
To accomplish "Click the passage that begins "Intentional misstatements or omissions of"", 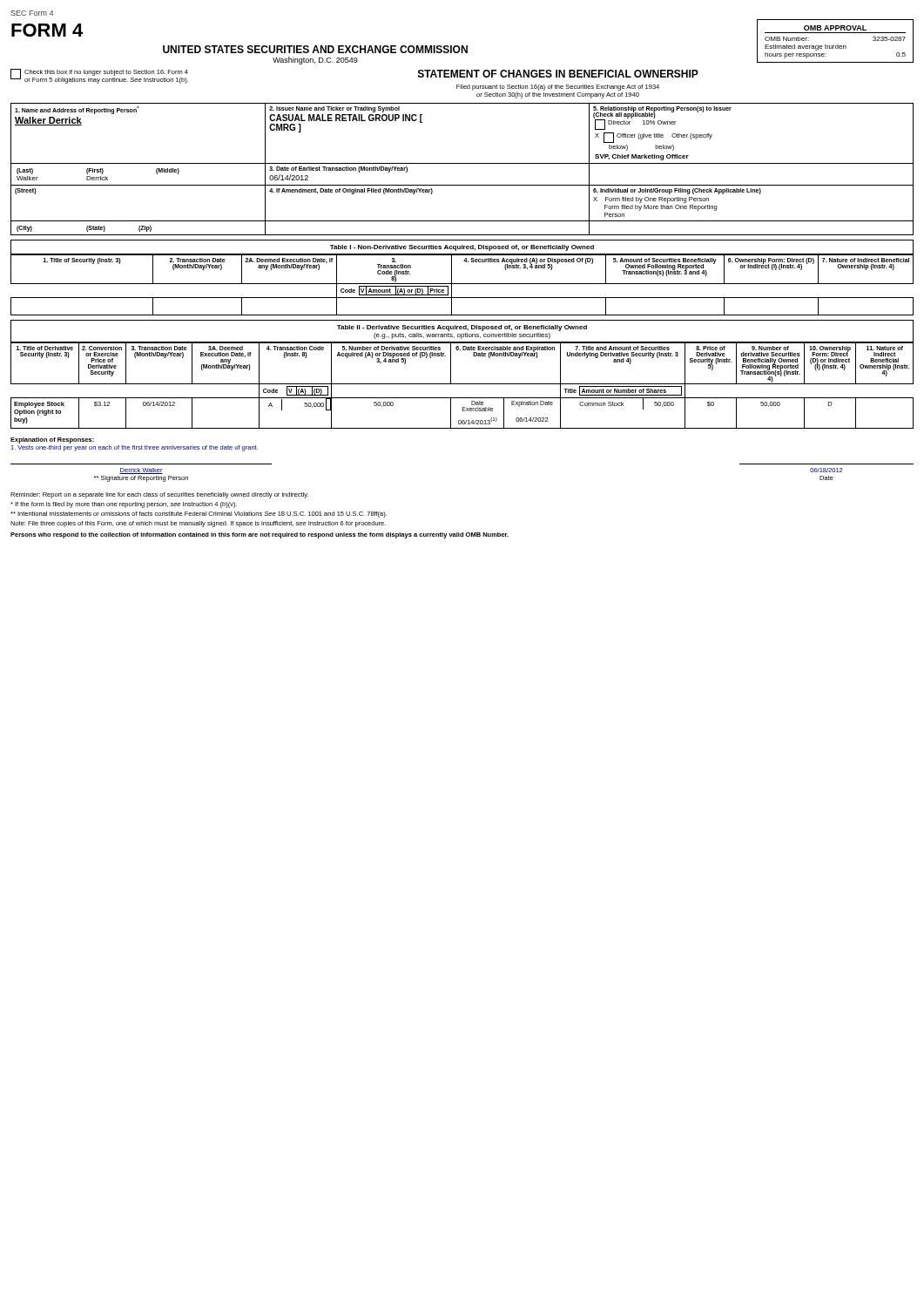I will coord(199,513).
